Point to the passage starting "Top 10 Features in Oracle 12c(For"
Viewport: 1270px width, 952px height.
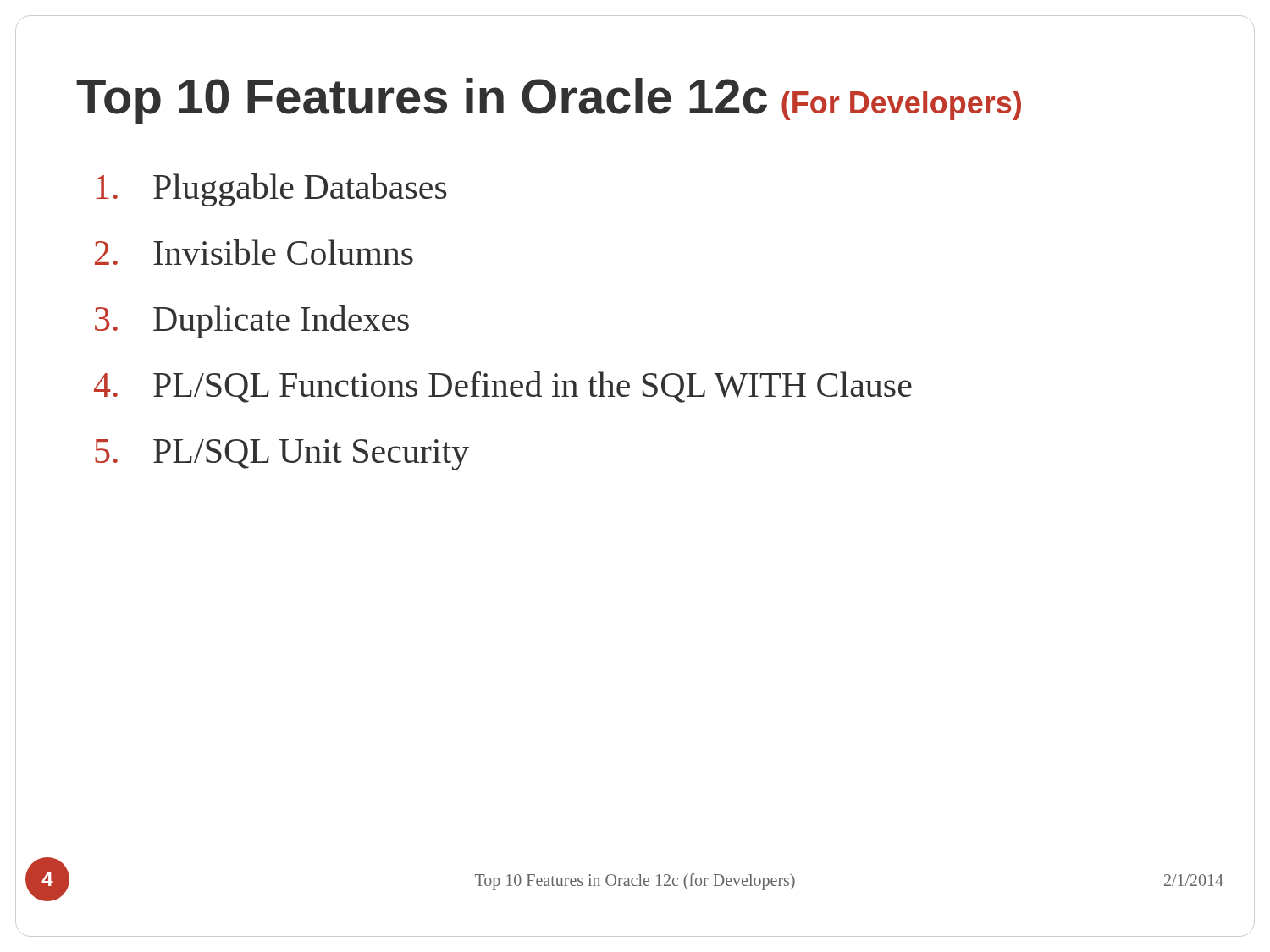(549, 96)
